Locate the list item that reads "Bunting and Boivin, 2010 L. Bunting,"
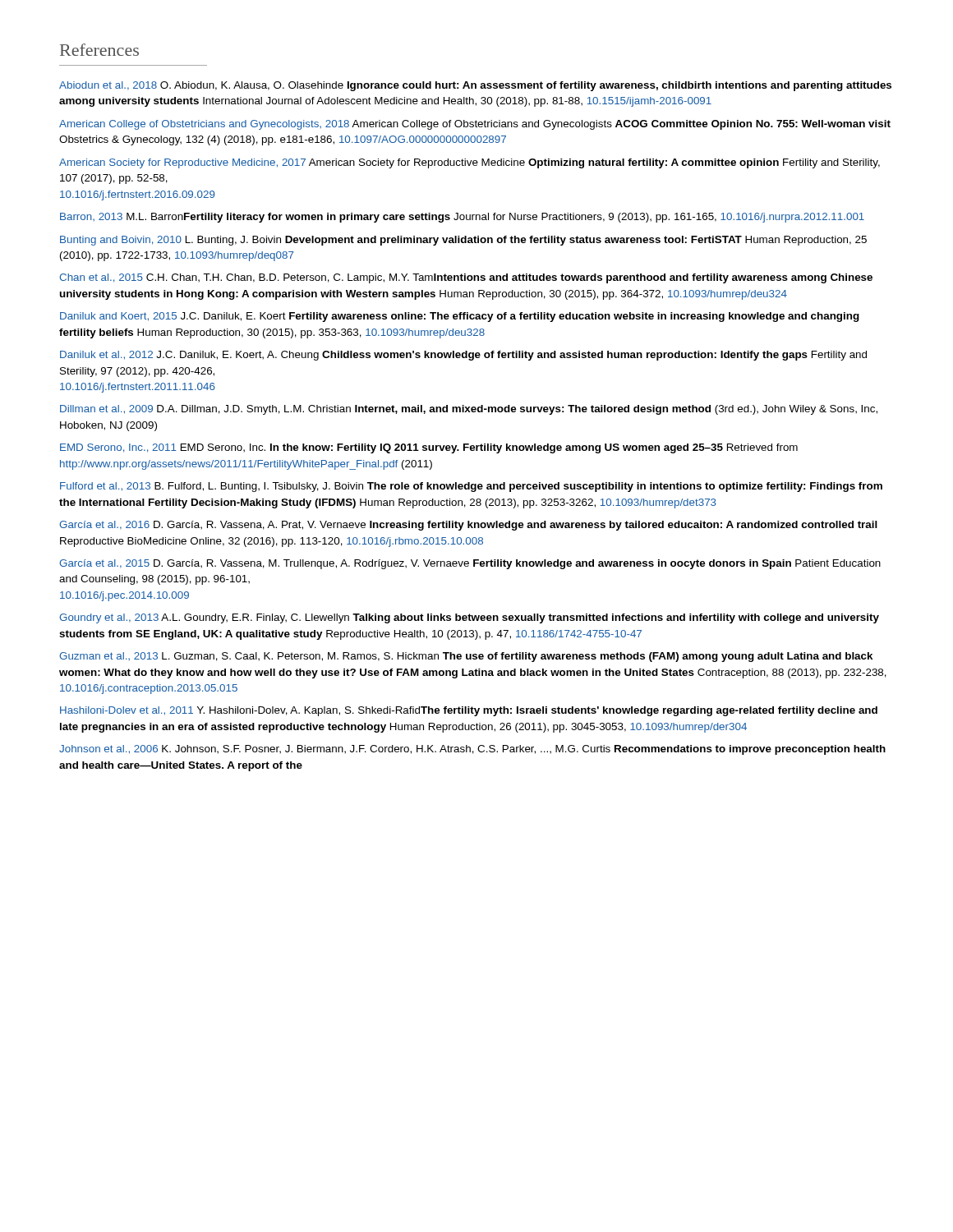Screen dimensions: 1232x953 pyautogui.click(x=463, y=247)
